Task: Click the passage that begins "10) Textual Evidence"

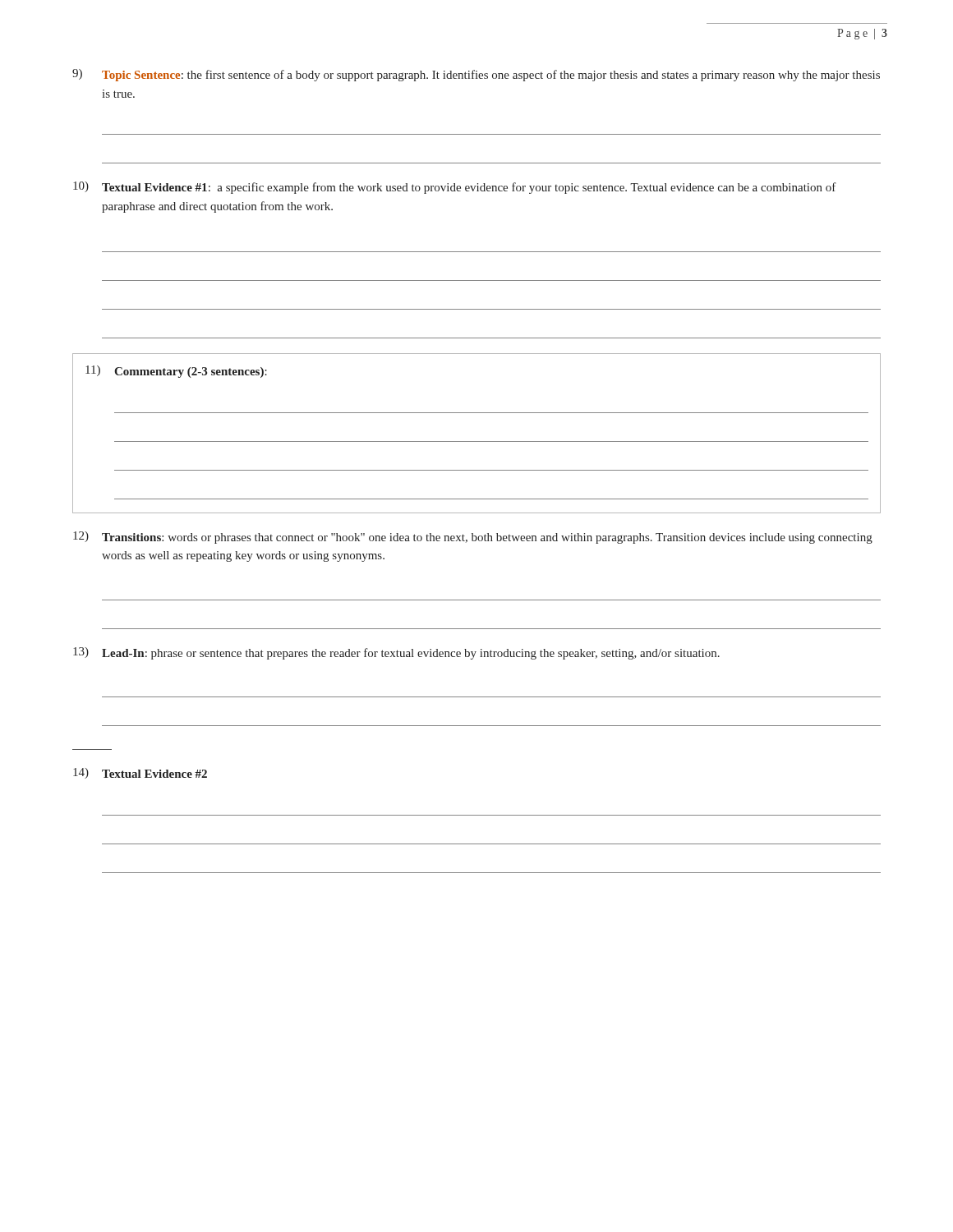Action: (476, 258)
